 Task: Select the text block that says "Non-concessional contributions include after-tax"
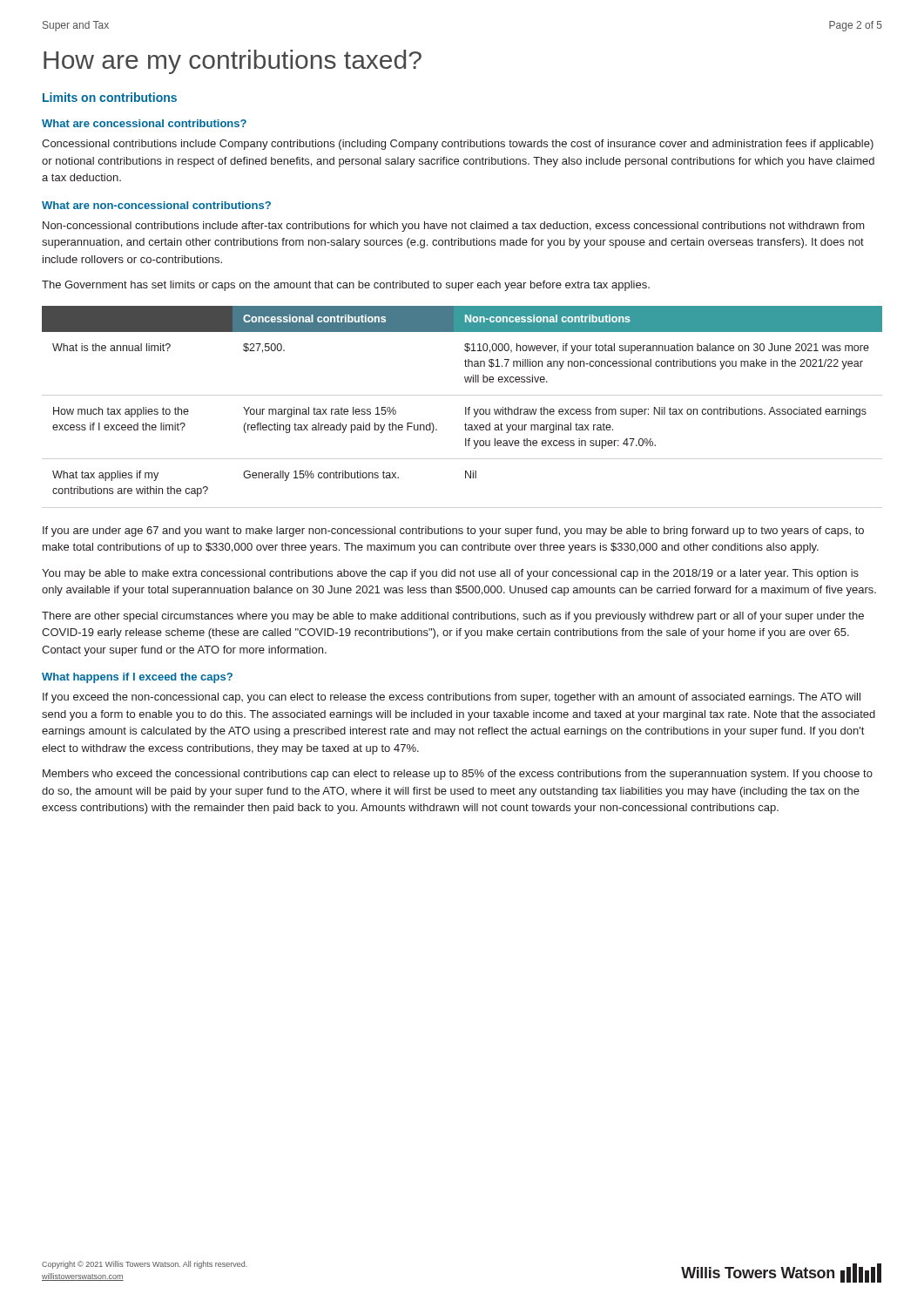453,242
